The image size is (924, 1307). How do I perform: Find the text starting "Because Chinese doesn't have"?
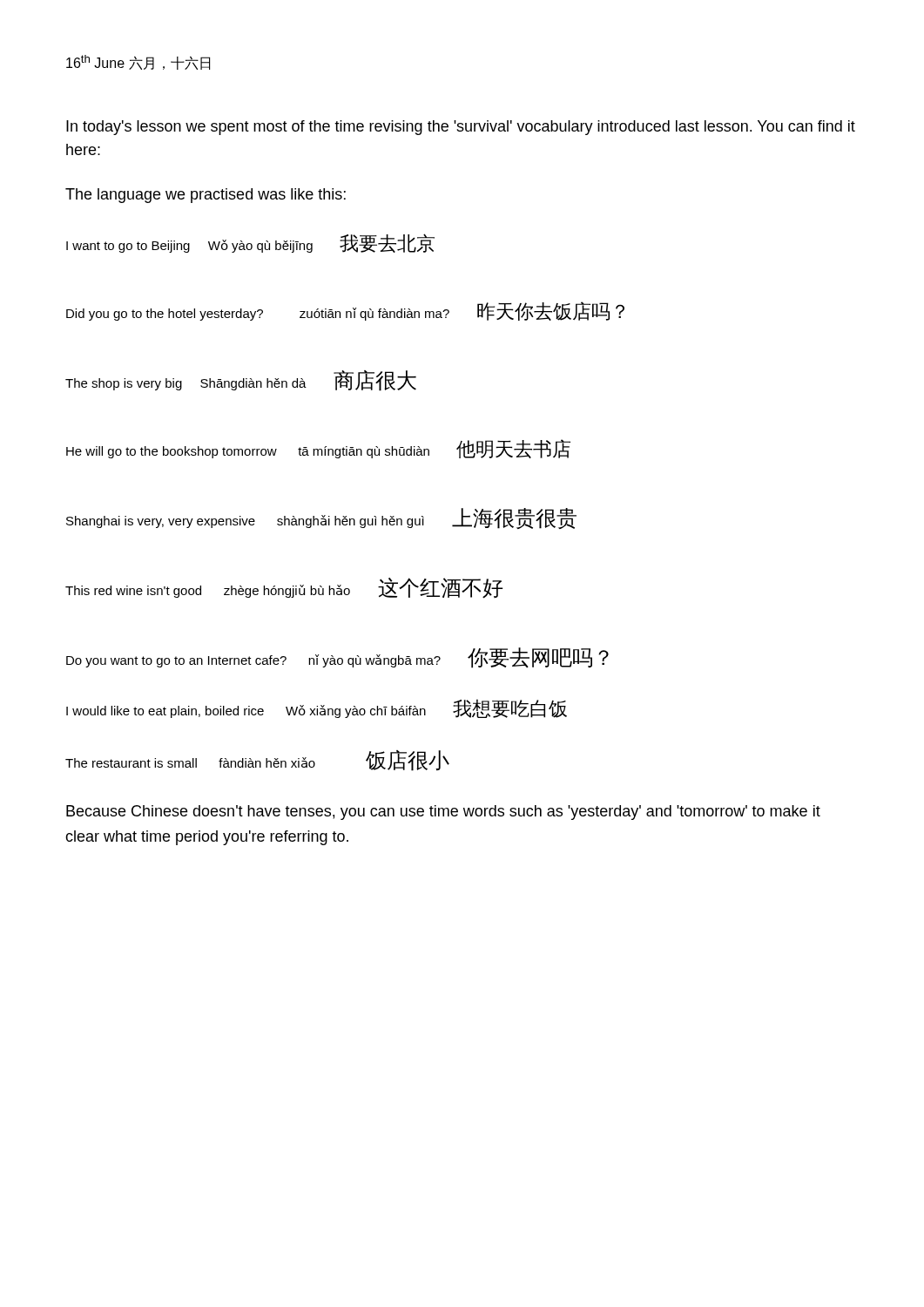pyautogui.click(x=443, y=824)
